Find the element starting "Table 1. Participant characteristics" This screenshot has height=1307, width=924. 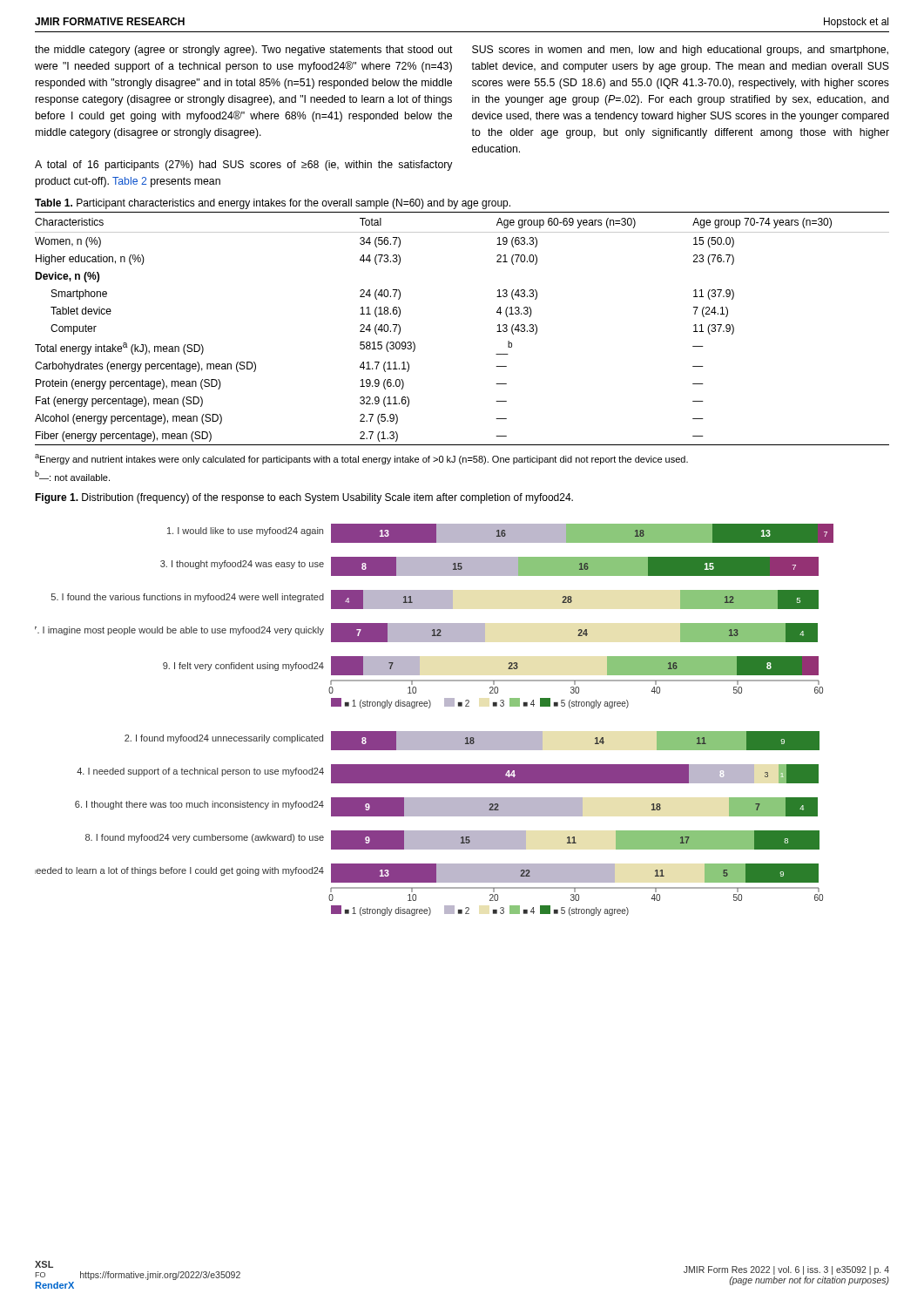(273, 203)
